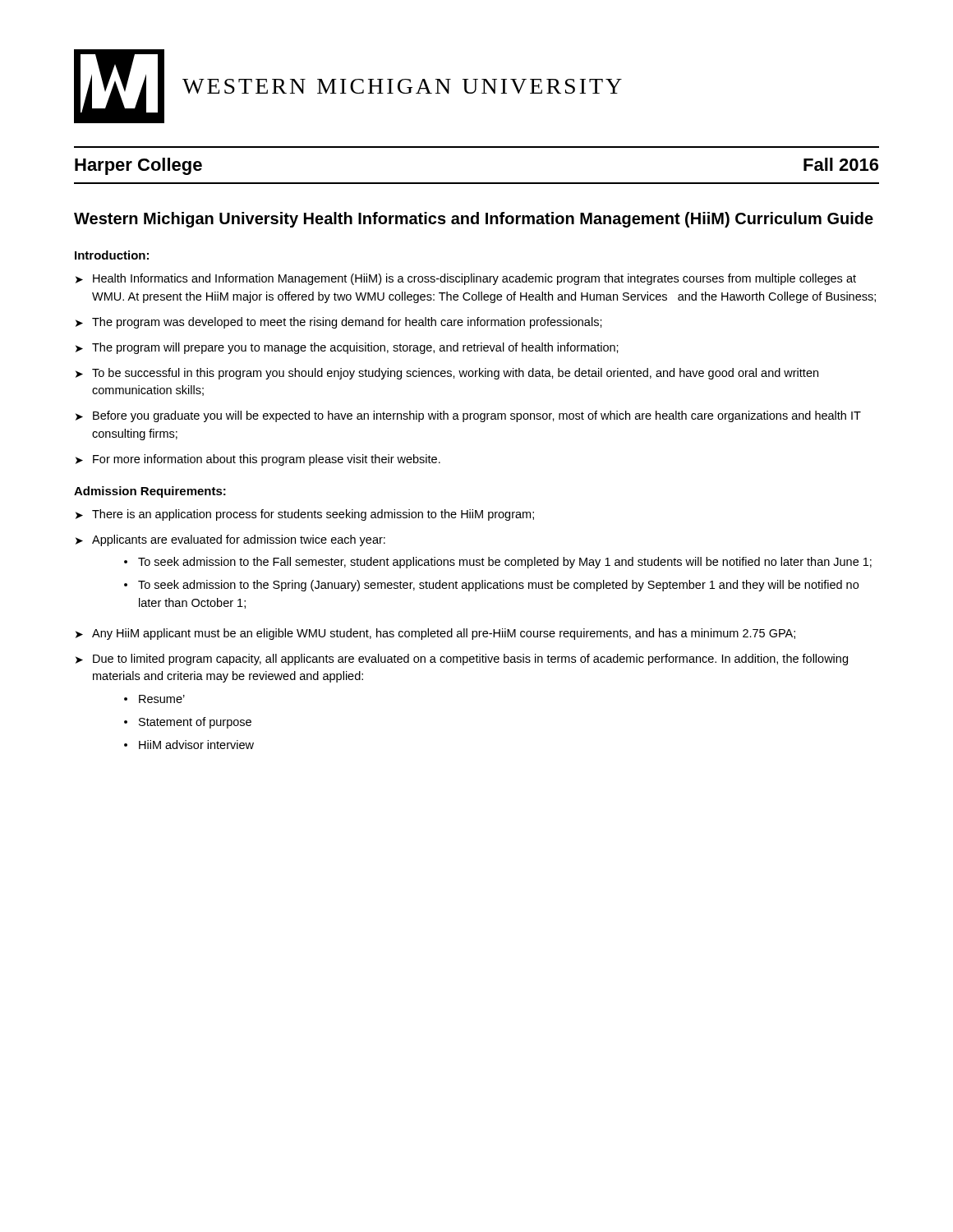Locate the element starting "➤ The program was"
This screenshot has width=953, height=1232.
coord(476,322)
